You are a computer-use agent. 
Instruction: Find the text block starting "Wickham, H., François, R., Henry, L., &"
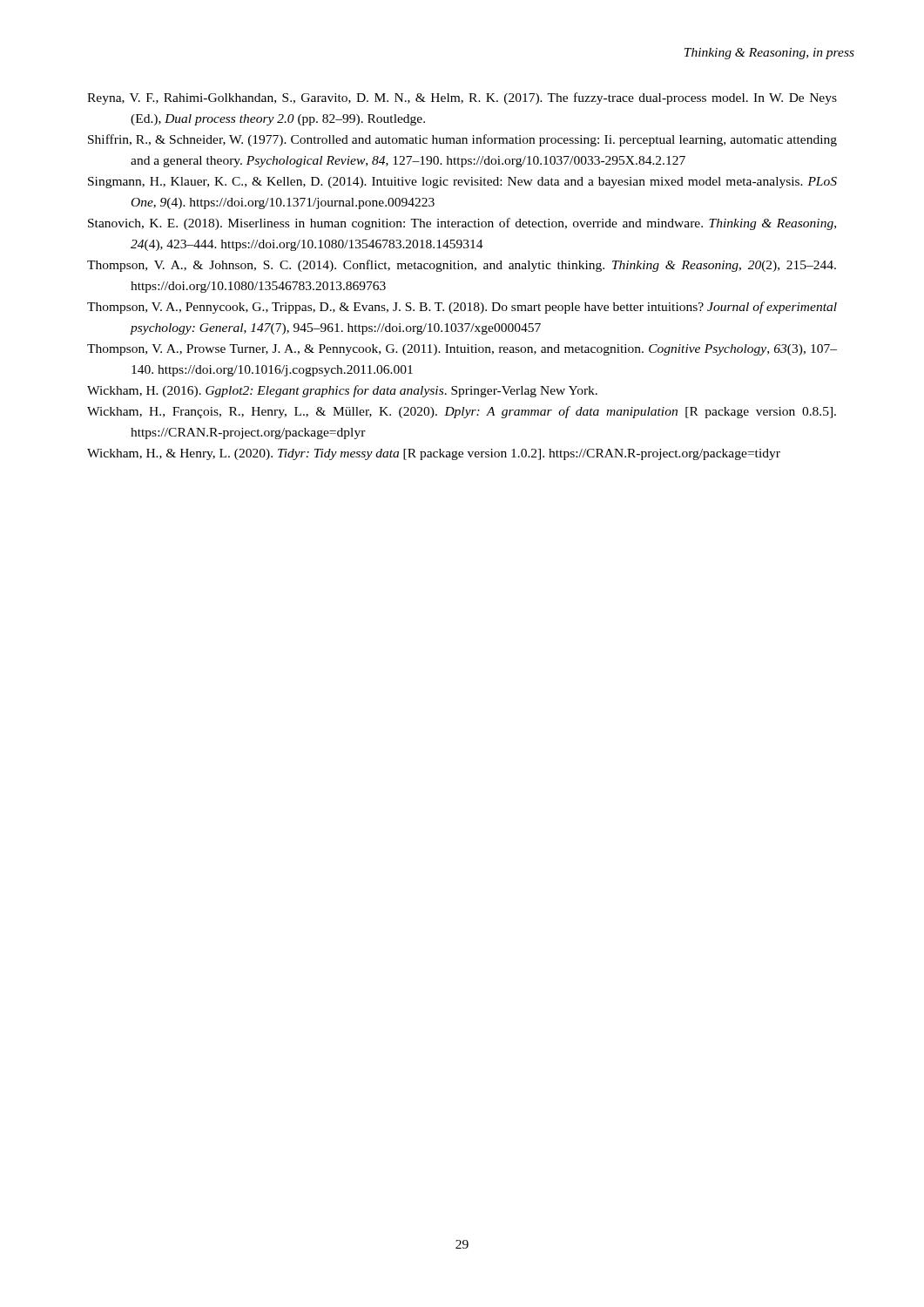pyautogui.click(x=462, y=422)
